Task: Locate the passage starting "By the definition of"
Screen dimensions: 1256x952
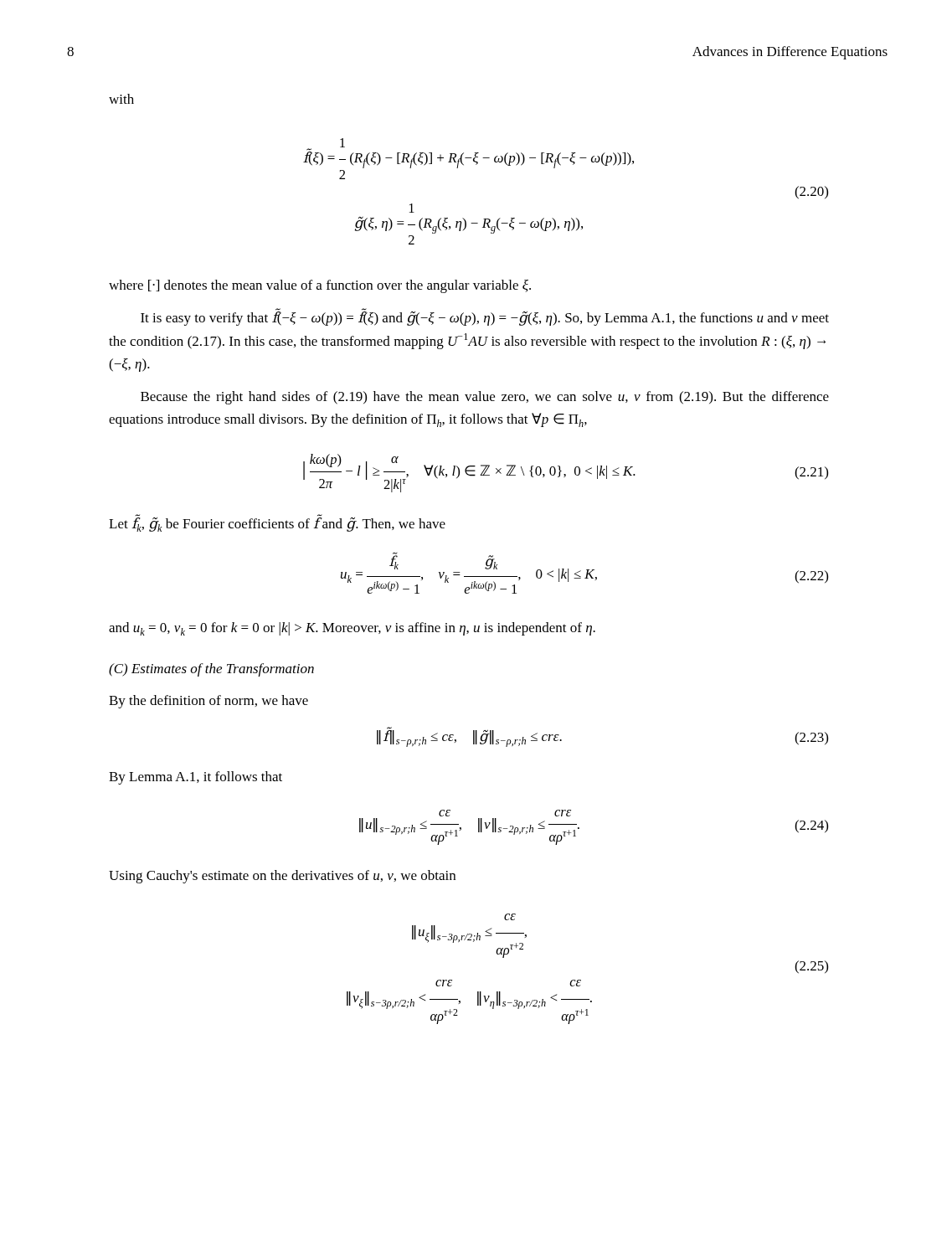Action: point(209,700)
